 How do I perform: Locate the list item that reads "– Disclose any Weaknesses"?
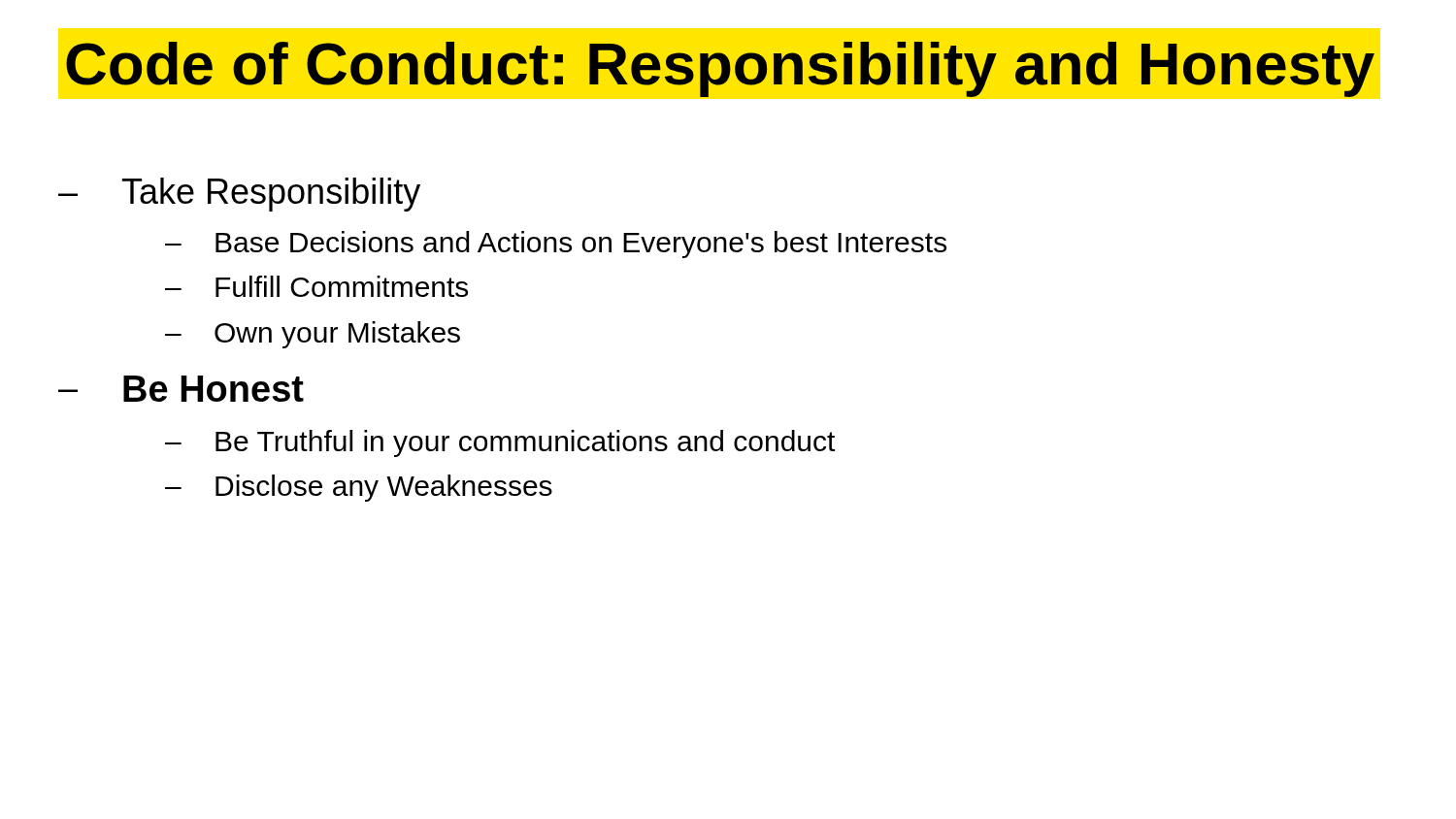359,487
